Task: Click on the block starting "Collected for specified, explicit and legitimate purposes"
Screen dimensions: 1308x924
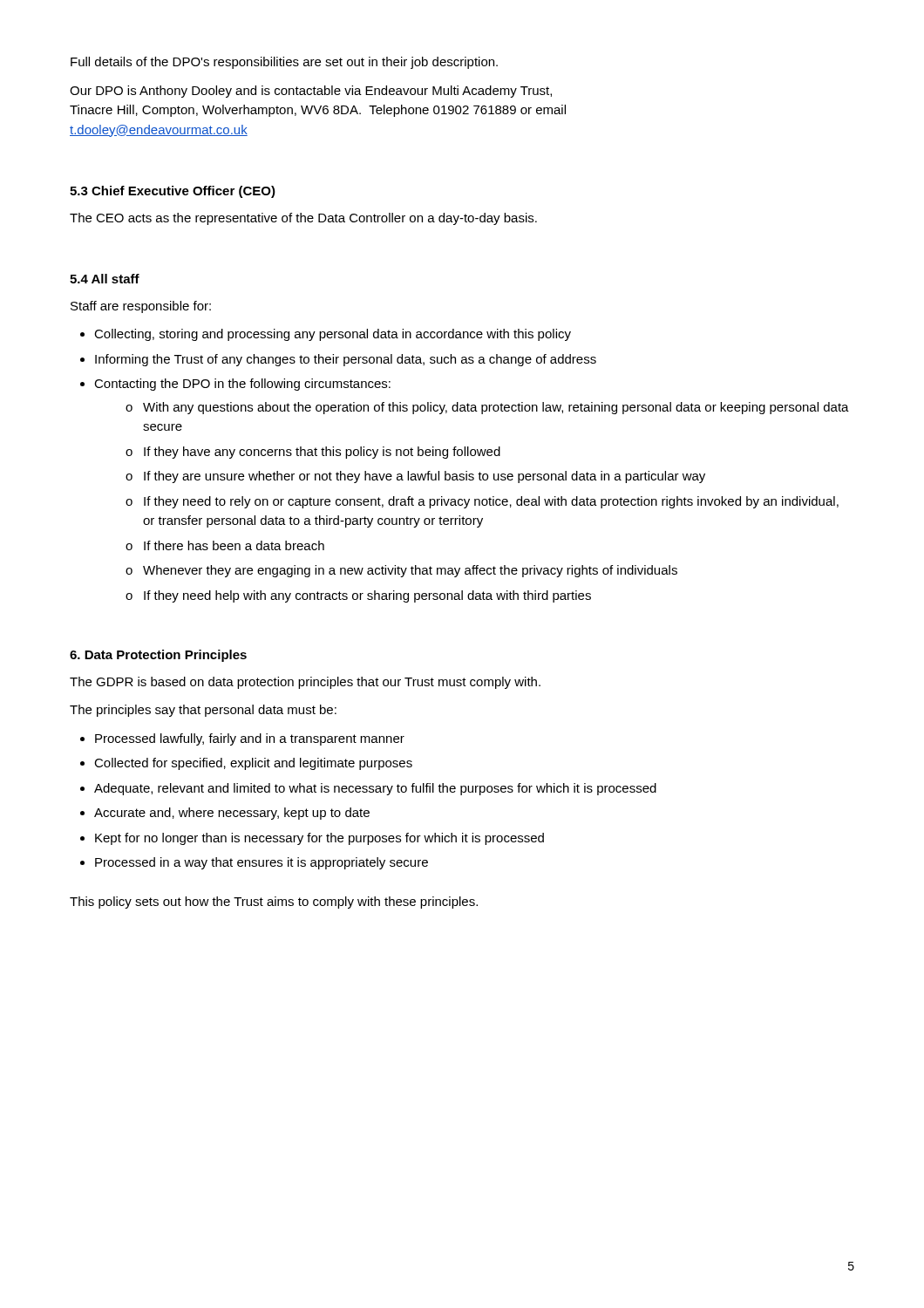Action: click(x=253, y=764)
